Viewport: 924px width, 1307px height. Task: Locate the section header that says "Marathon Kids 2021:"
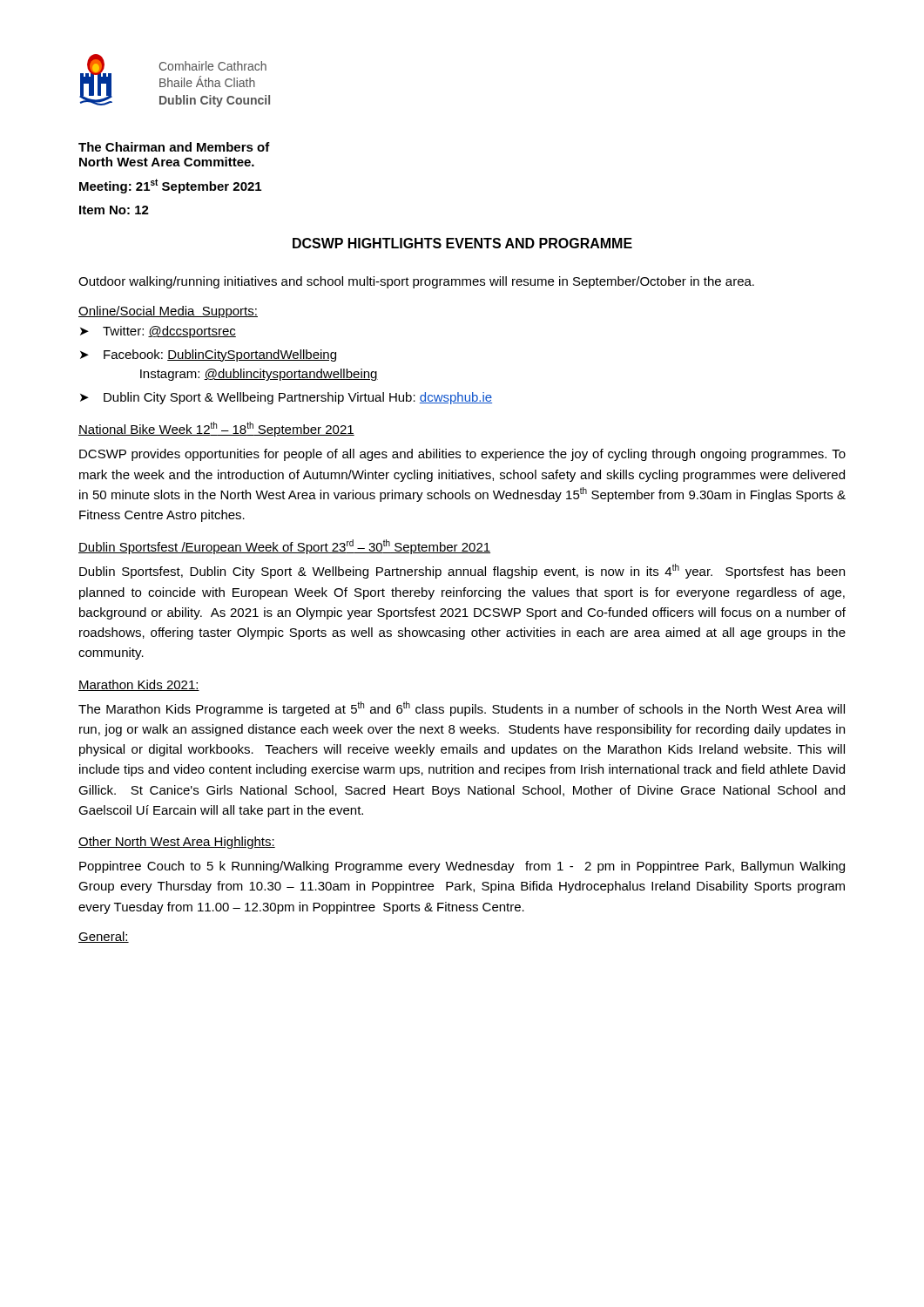pyautogui.click(x=139, y=684)
